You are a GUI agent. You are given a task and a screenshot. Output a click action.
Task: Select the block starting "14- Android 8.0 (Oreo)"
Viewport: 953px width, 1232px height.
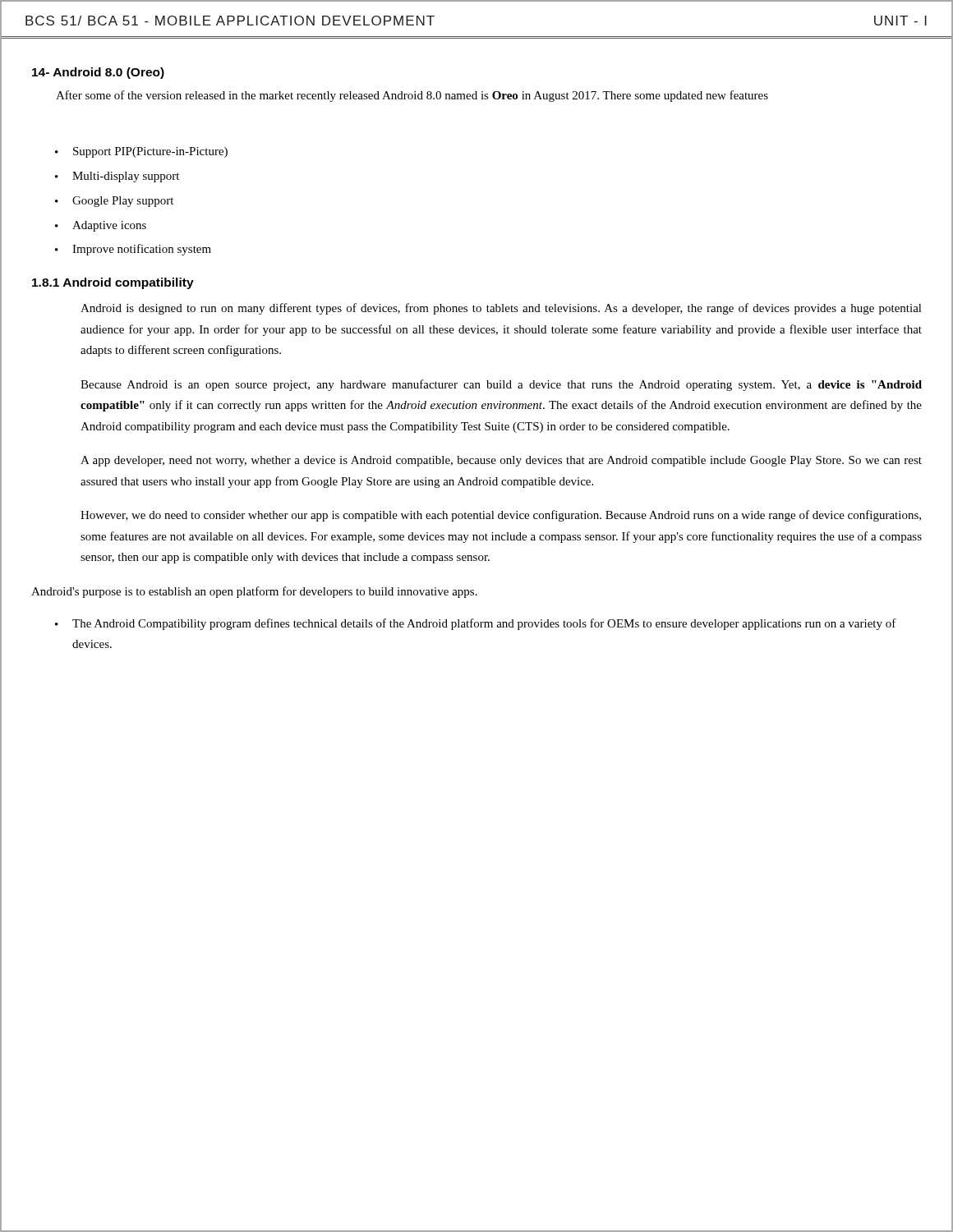98,72
